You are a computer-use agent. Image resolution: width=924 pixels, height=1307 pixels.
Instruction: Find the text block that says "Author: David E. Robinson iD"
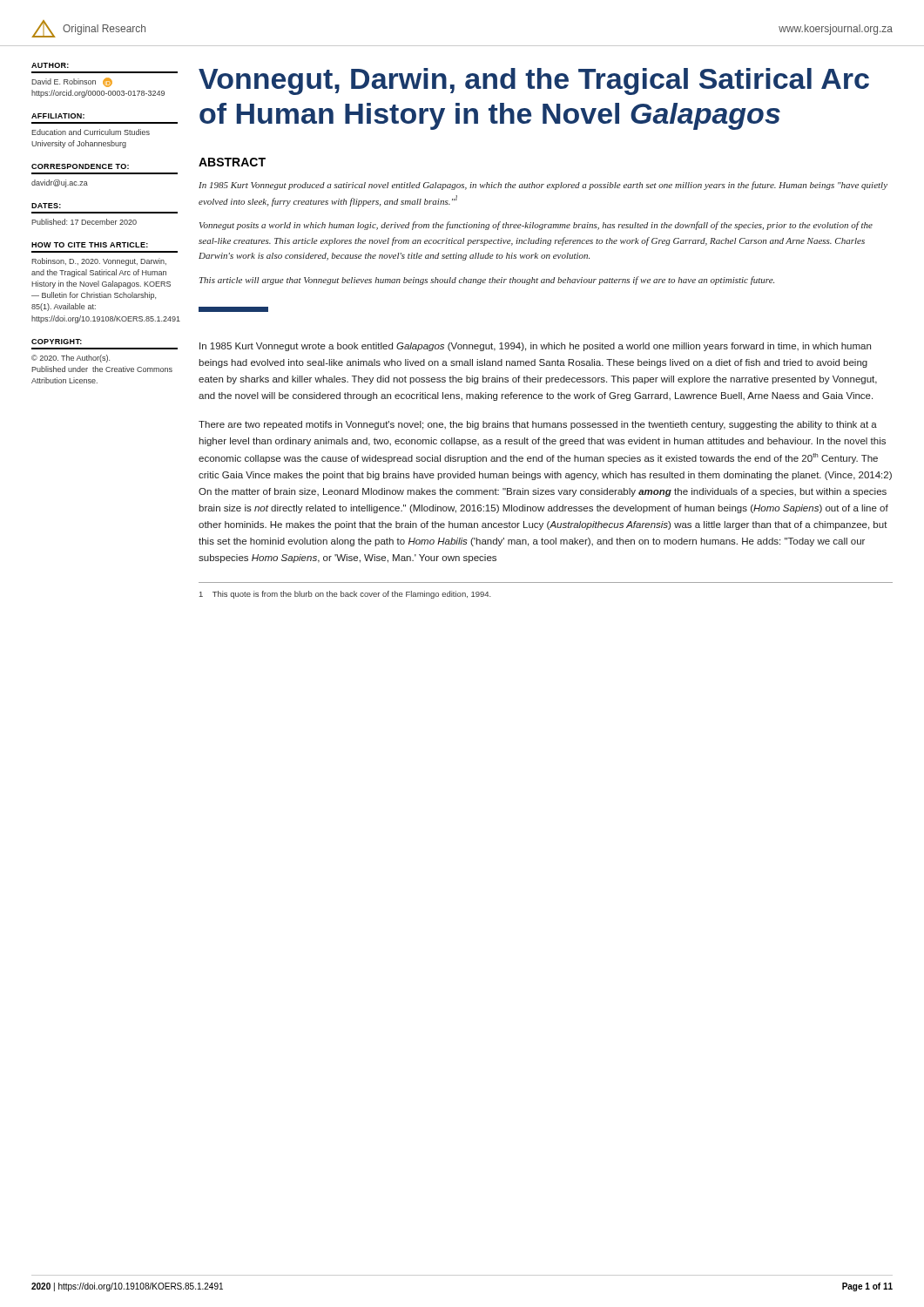[105, 80]
